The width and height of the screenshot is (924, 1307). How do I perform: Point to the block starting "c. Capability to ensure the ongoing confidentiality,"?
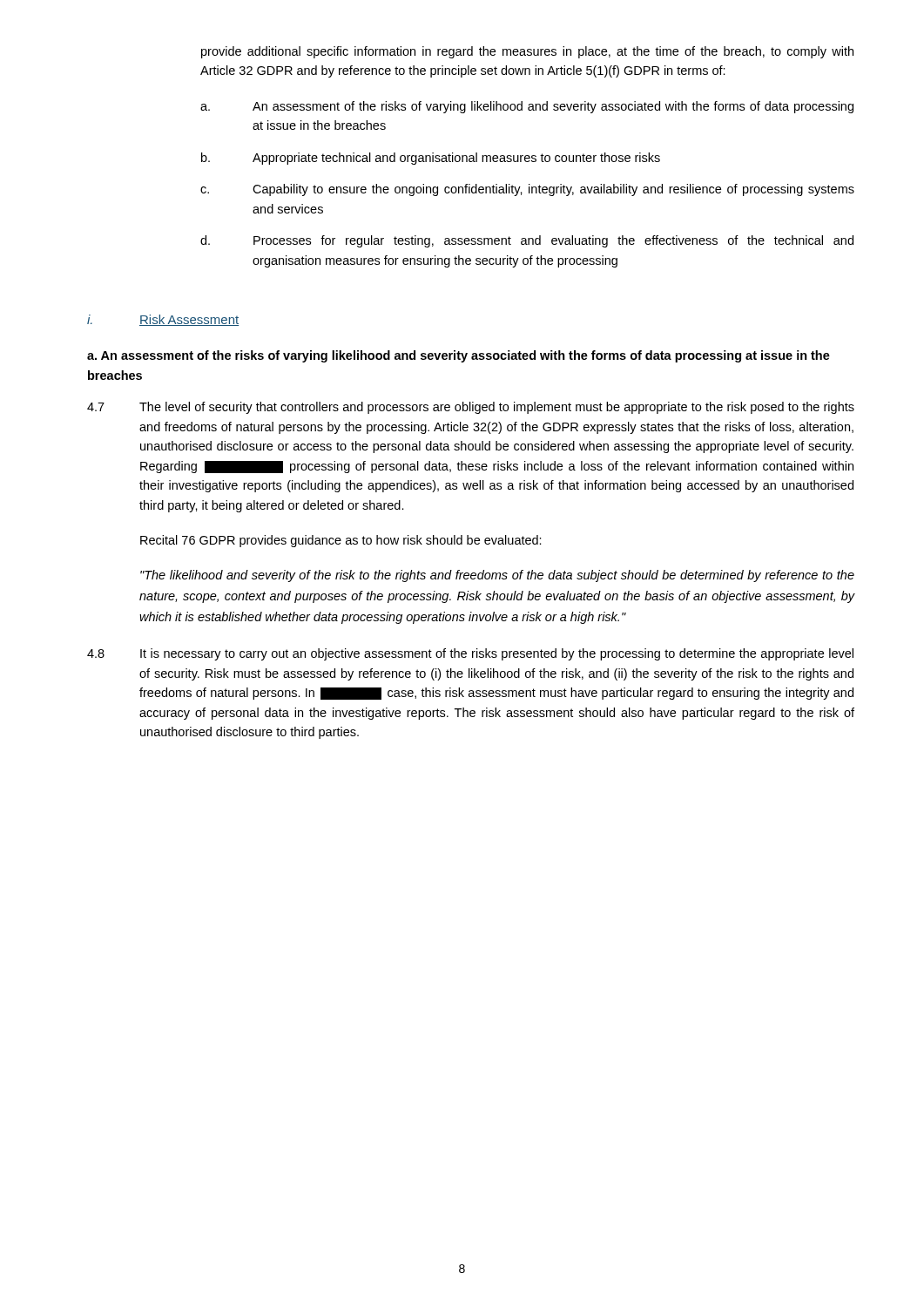(x=527, y=199)
